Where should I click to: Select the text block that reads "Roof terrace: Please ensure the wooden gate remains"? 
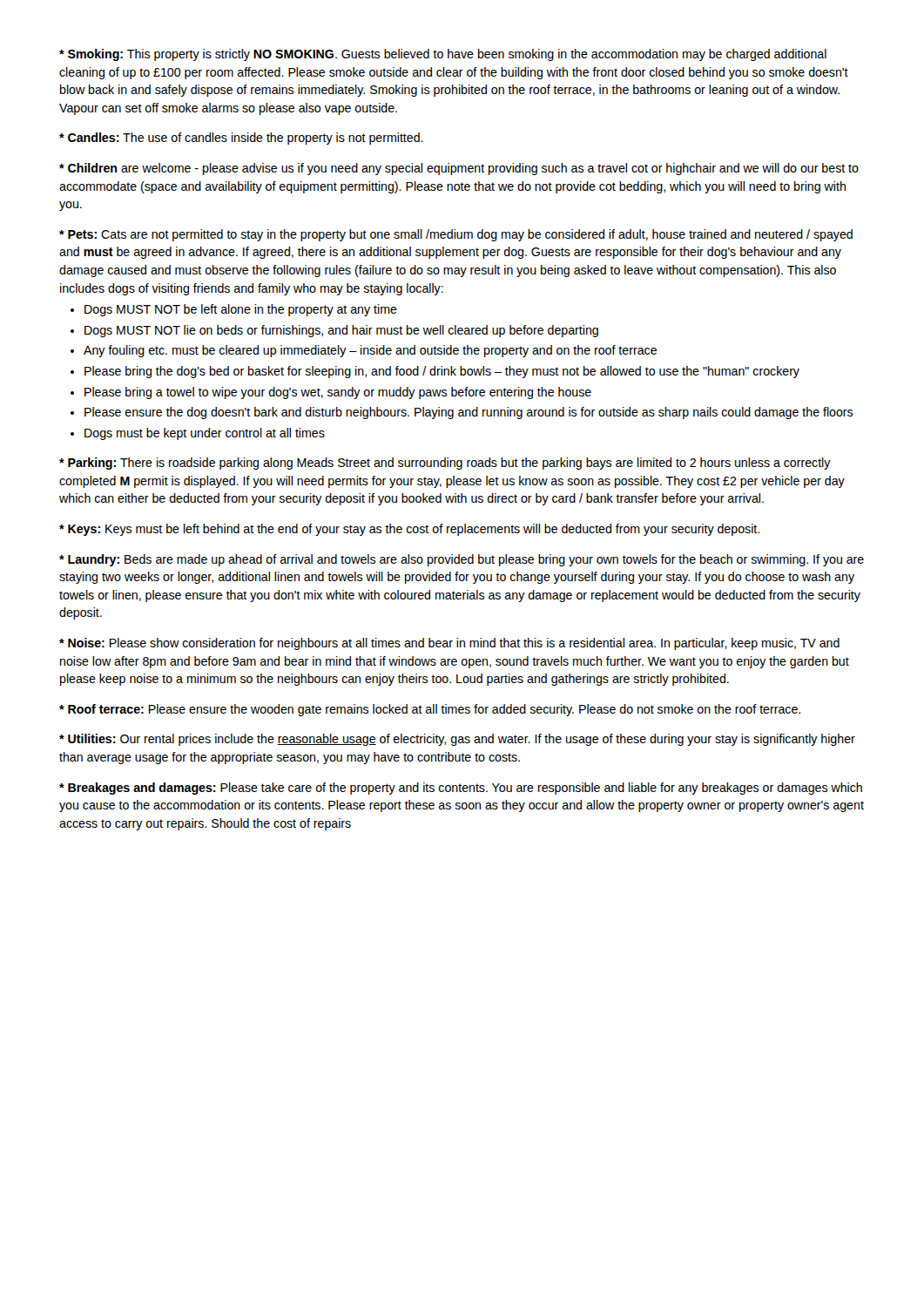pos(430,709)
